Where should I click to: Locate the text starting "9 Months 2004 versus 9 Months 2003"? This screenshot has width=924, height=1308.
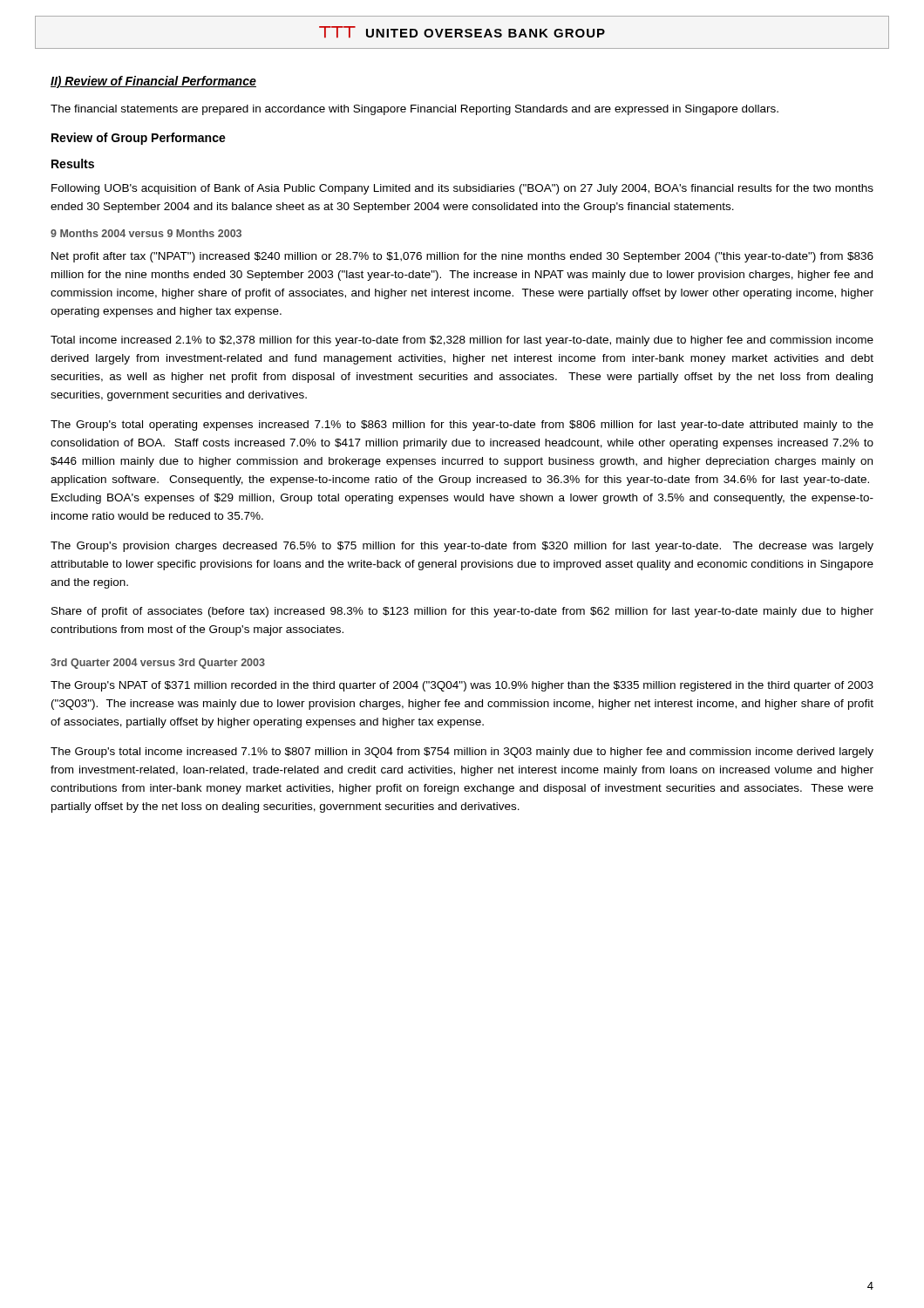(146, 233)
